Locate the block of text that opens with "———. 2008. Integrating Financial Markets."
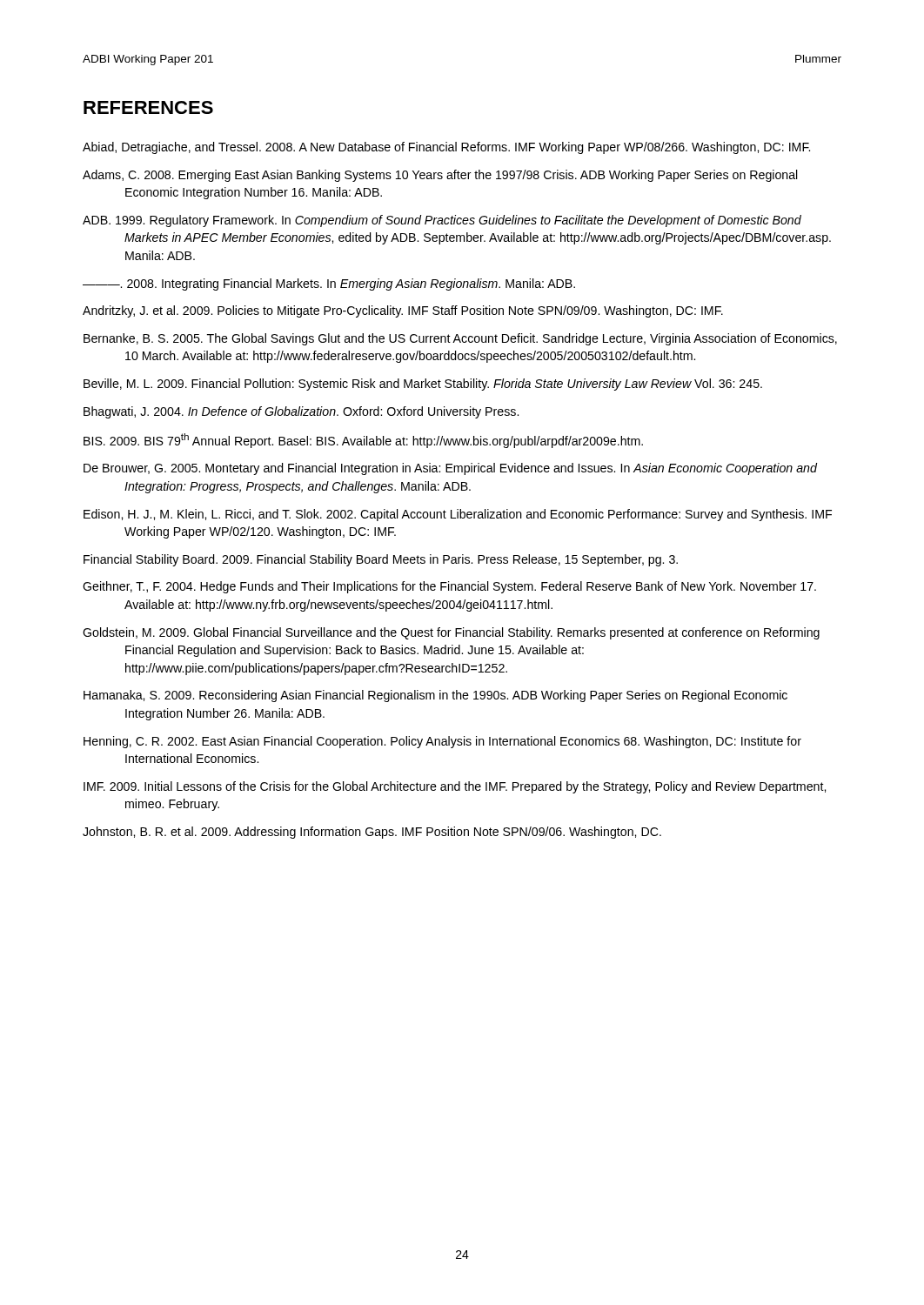Screen dimensions: 1305x924 point(329,283)
